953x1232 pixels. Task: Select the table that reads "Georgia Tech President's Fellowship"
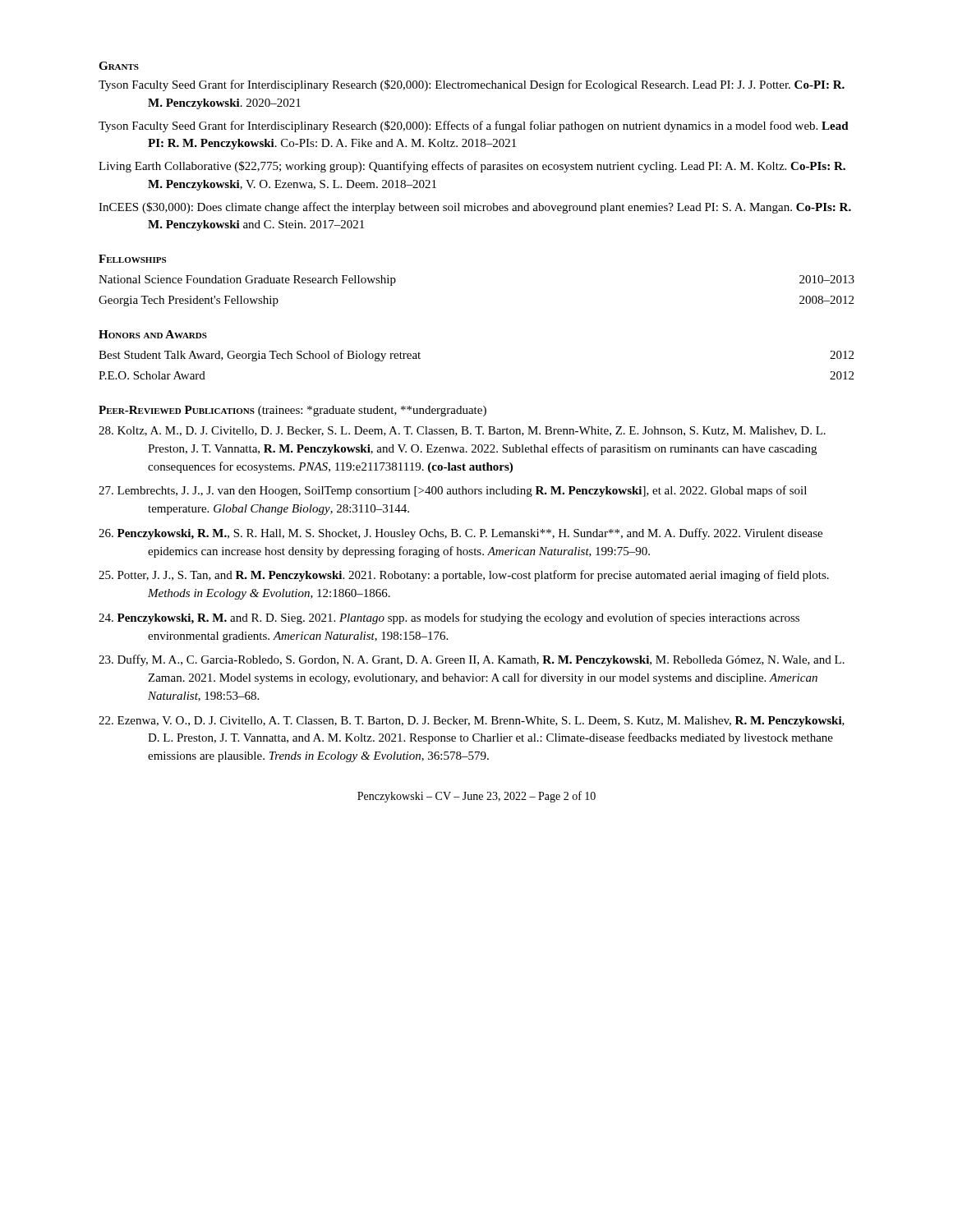click(476, 290)
